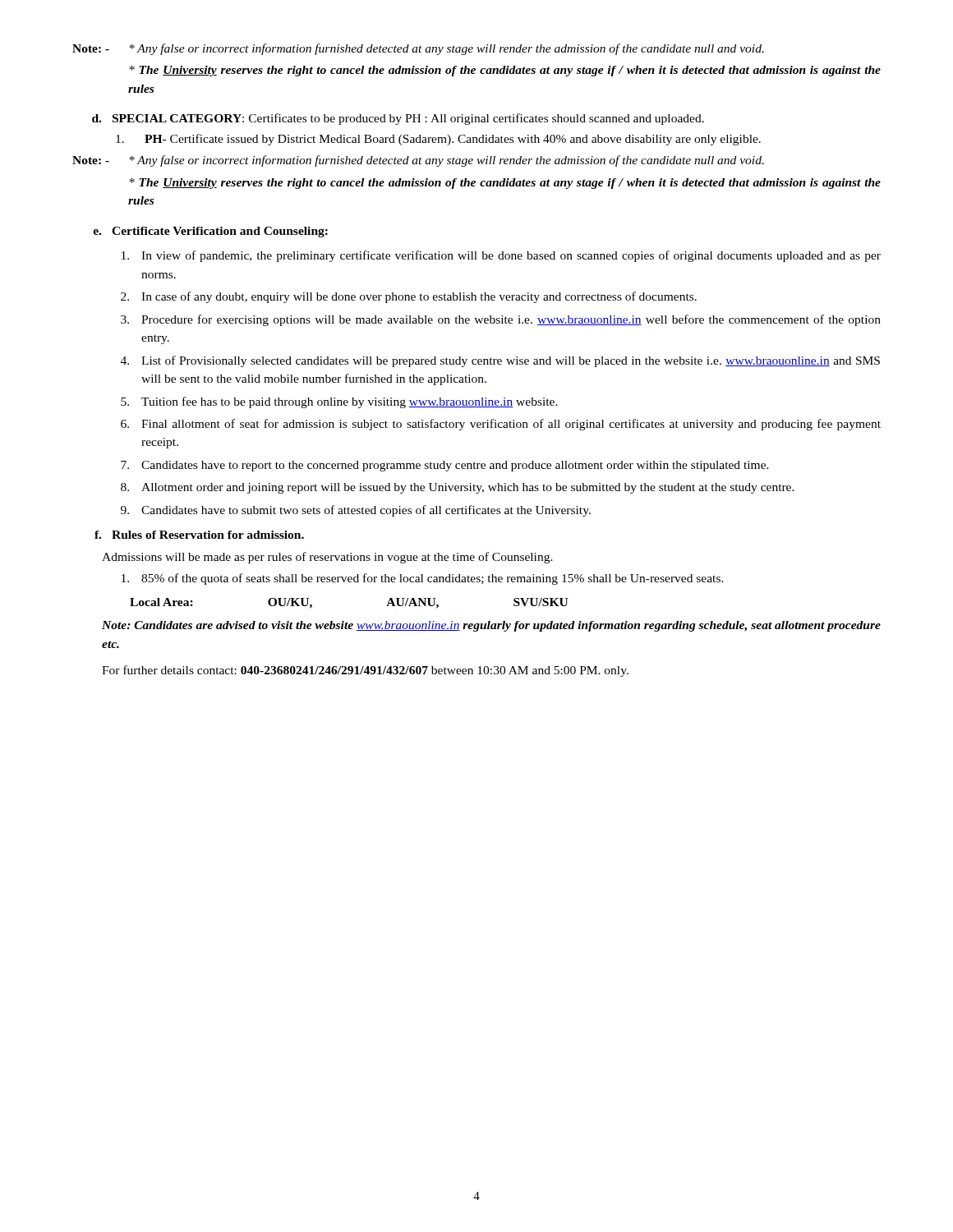Click on the element starting "PH- Certificate issued by District Medical"
The image size is (953, 1232).
click(x=498, y=139)
